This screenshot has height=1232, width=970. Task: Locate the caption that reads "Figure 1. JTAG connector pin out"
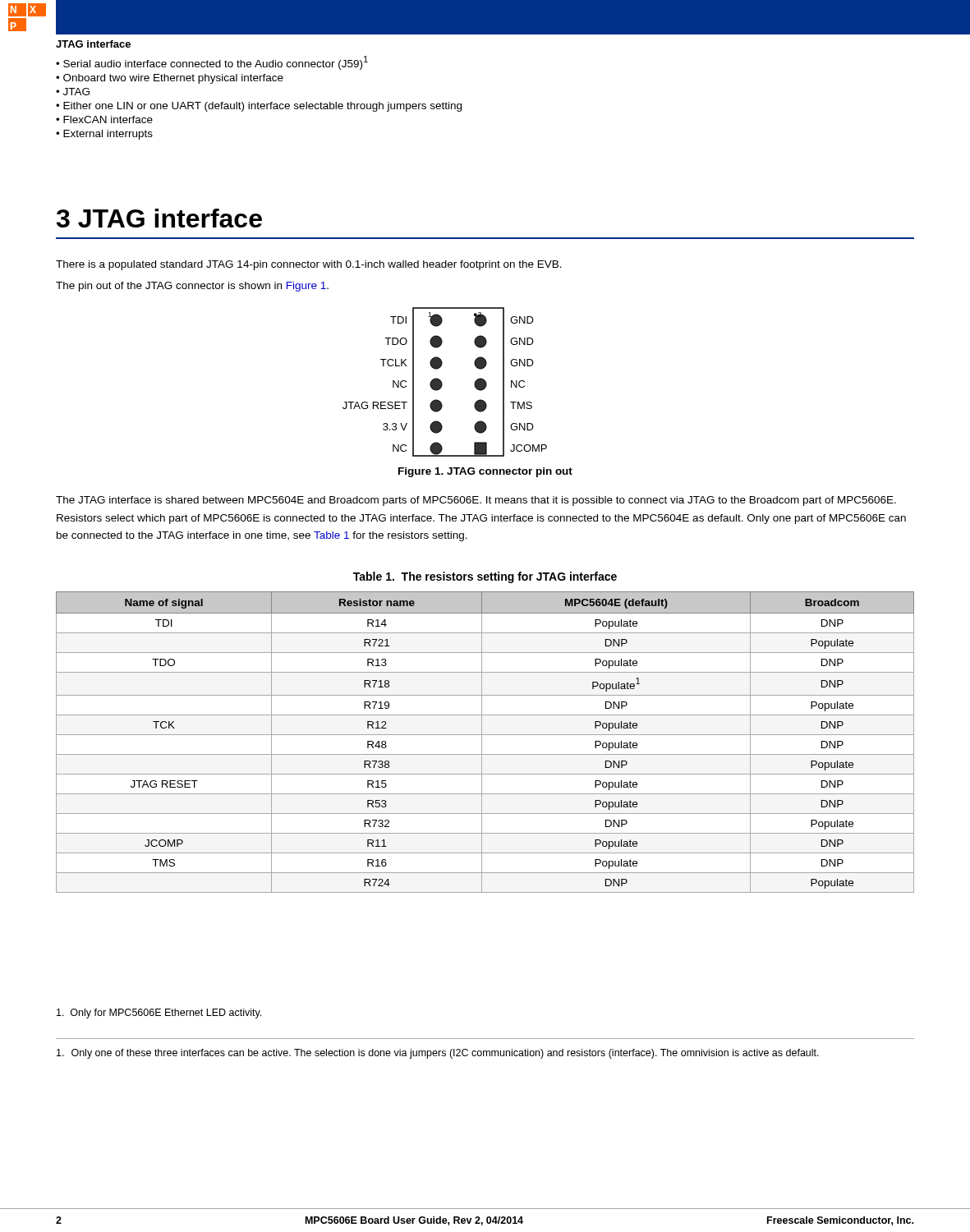point(485,471)
